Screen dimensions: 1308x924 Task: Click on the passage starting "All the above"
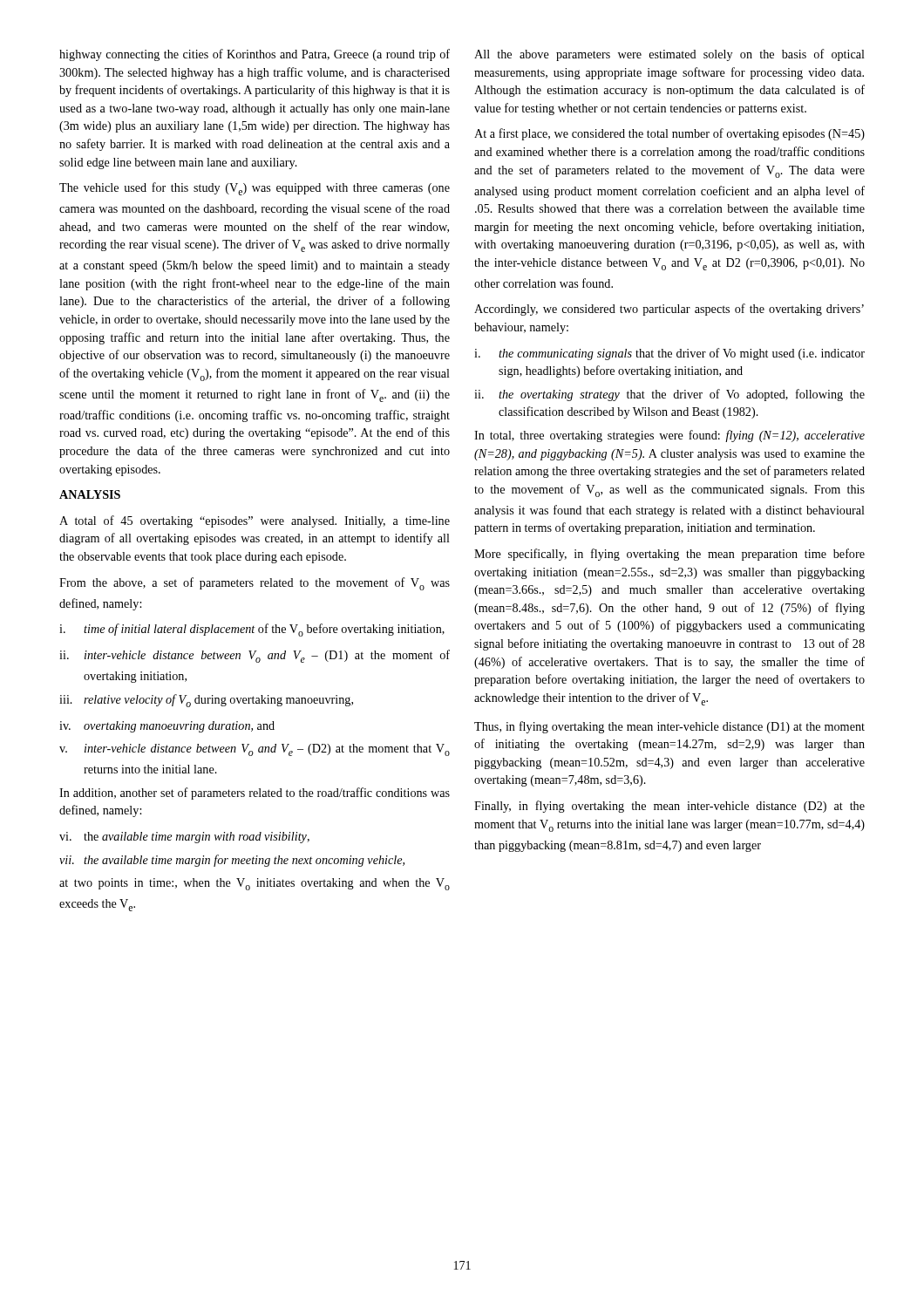pyautogui.click(x=669, y=81)
